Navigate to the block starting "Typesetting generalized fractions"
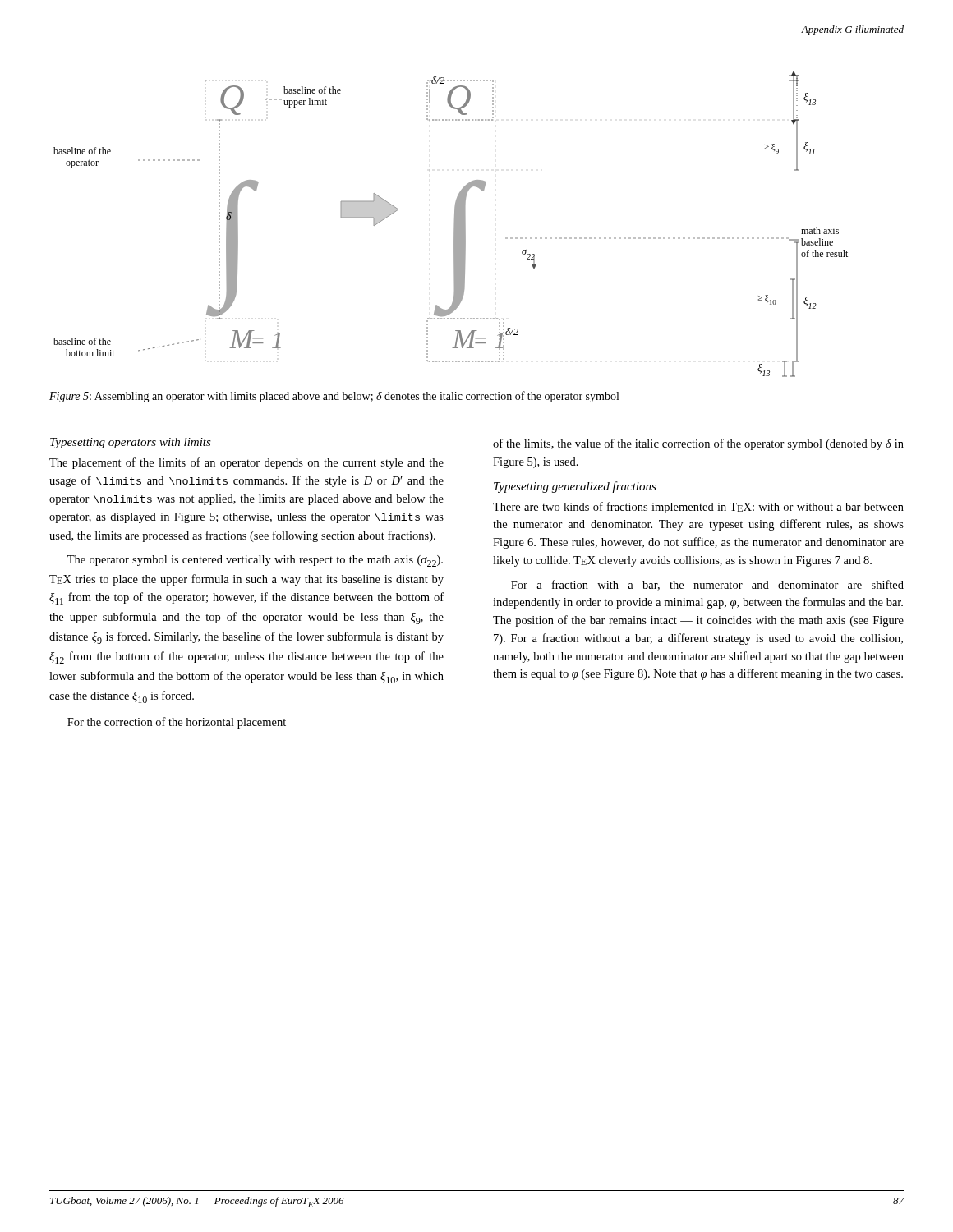 (x=575, y=486)
